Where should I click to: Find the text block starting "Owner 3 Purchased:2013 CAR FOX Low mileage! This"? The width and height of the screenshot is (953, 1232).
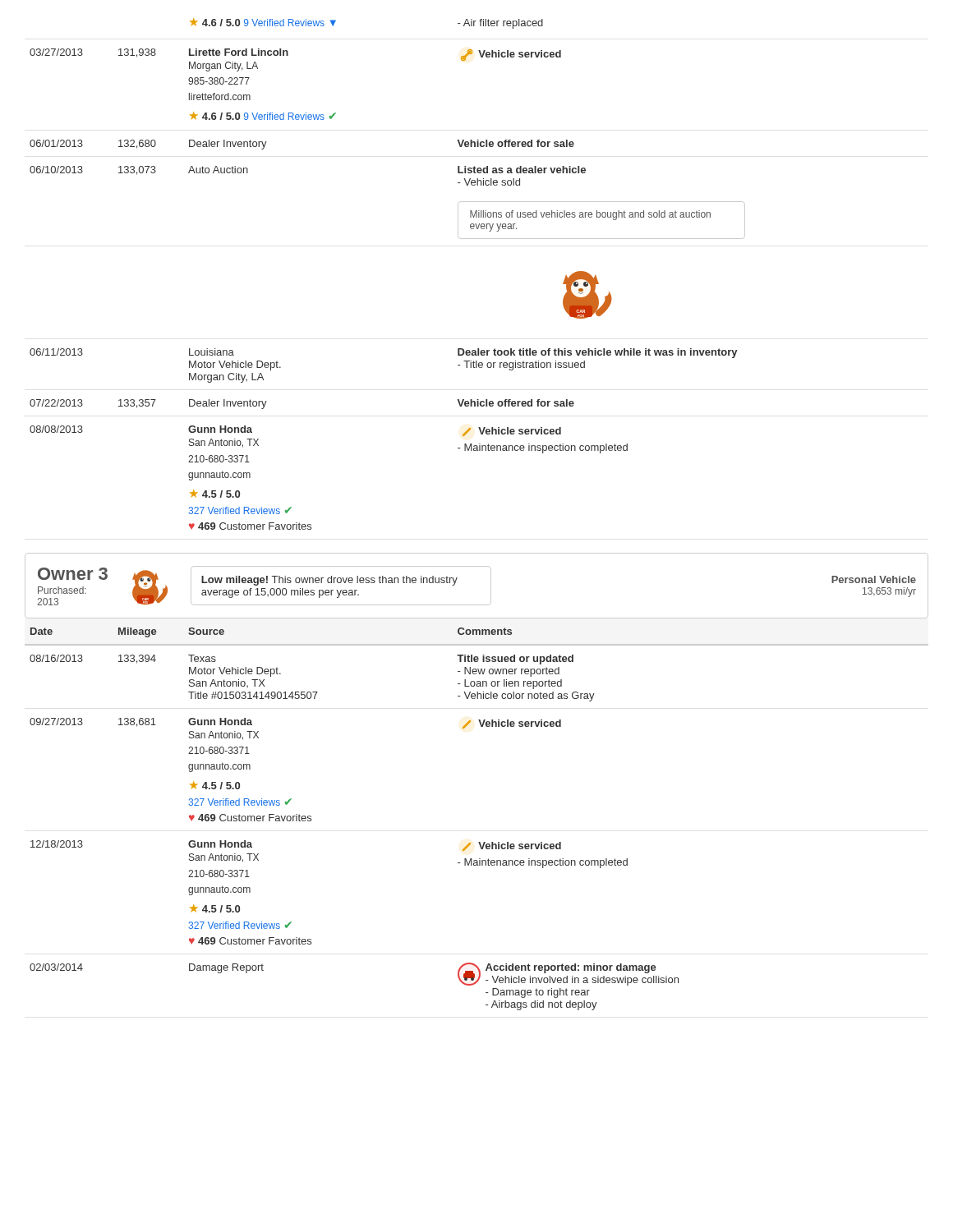tap(476, 586)
